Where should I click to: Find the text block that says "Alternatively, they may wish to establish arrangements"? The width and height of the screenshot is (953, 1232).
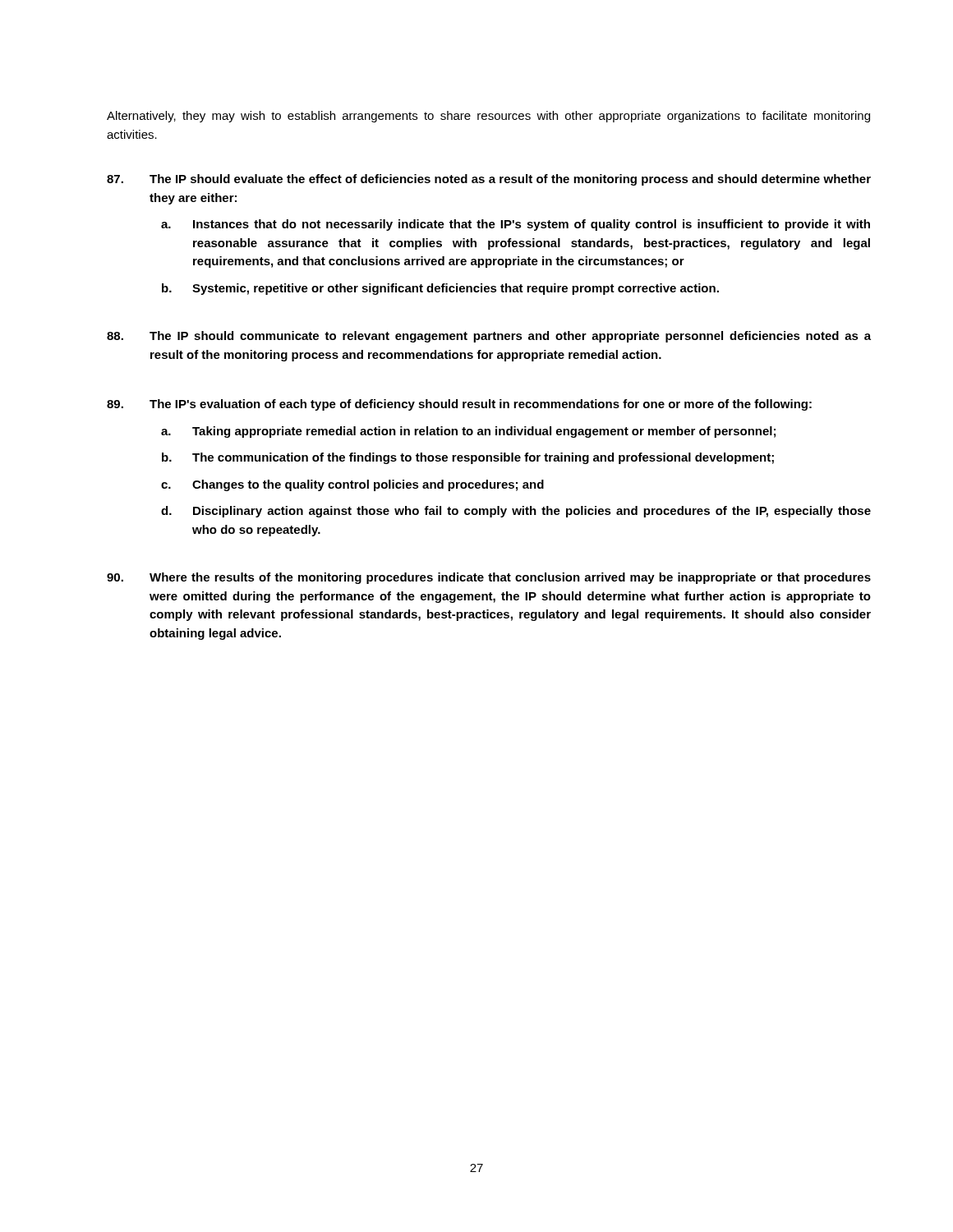click(489, 125)
